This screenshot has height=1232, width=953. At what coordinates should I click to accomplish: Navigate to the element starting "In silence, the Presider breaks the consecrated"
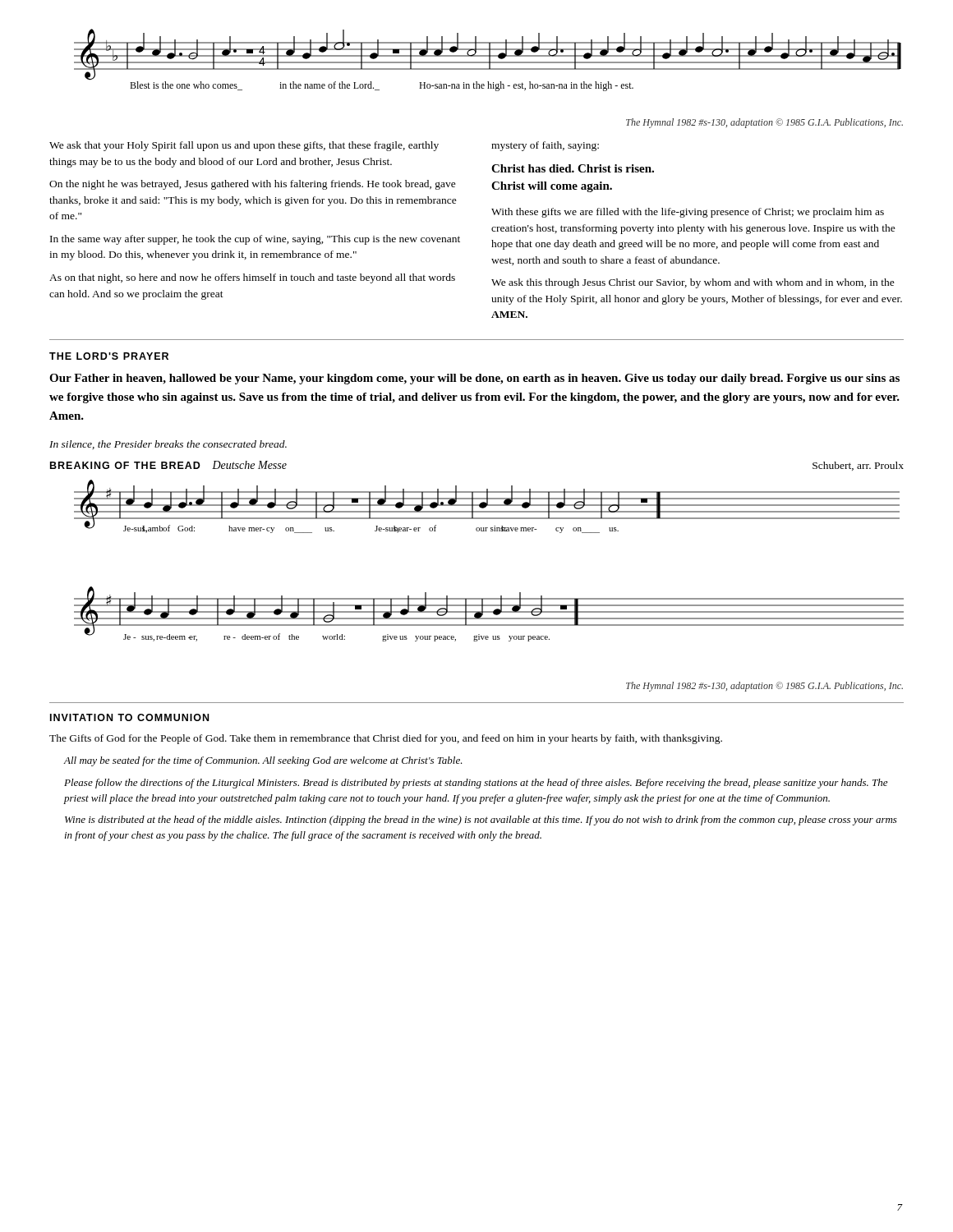pyautogui.click(x=168, y=444)
